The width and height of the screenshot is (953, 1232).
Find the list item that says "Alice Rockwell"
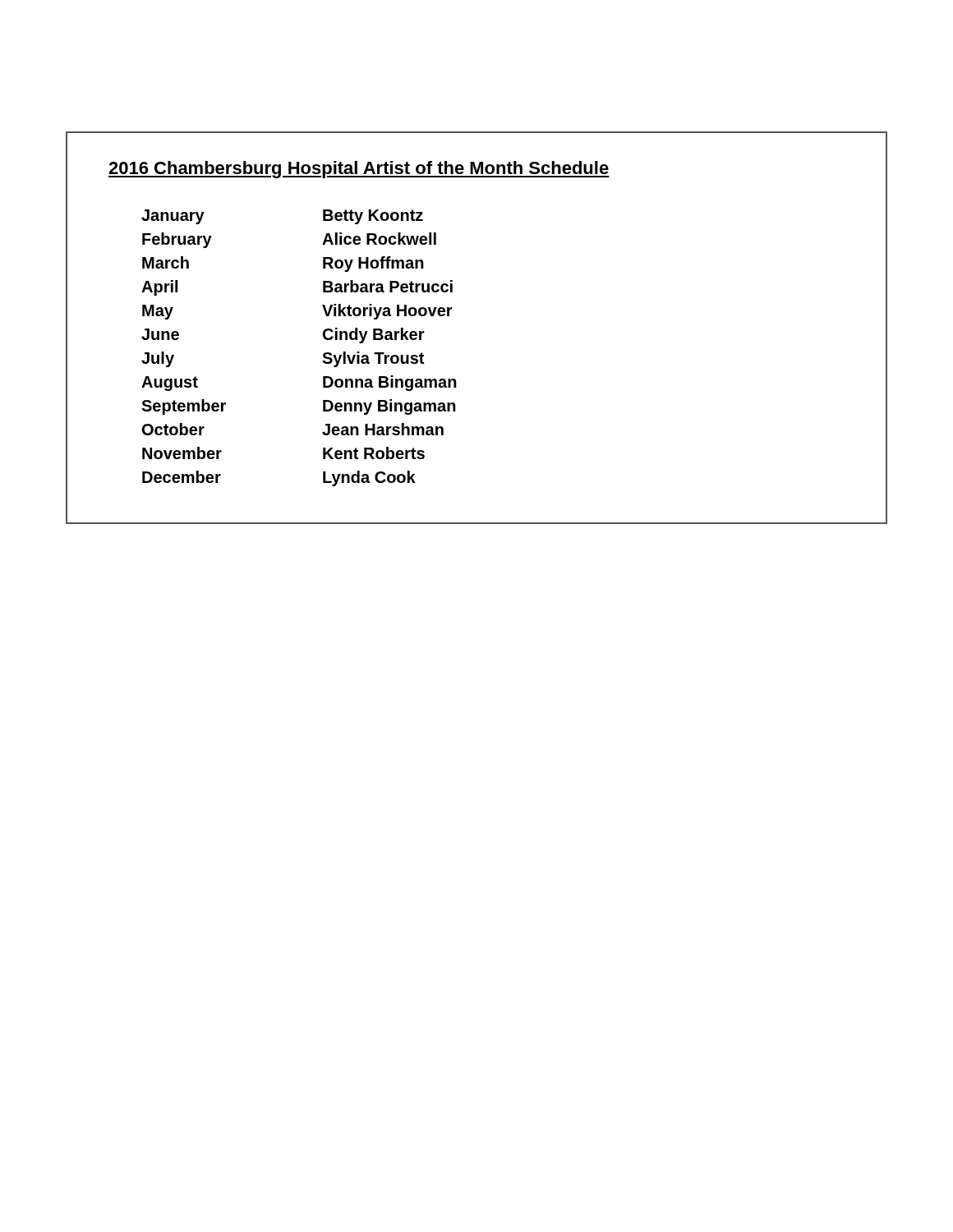(380, 239)
